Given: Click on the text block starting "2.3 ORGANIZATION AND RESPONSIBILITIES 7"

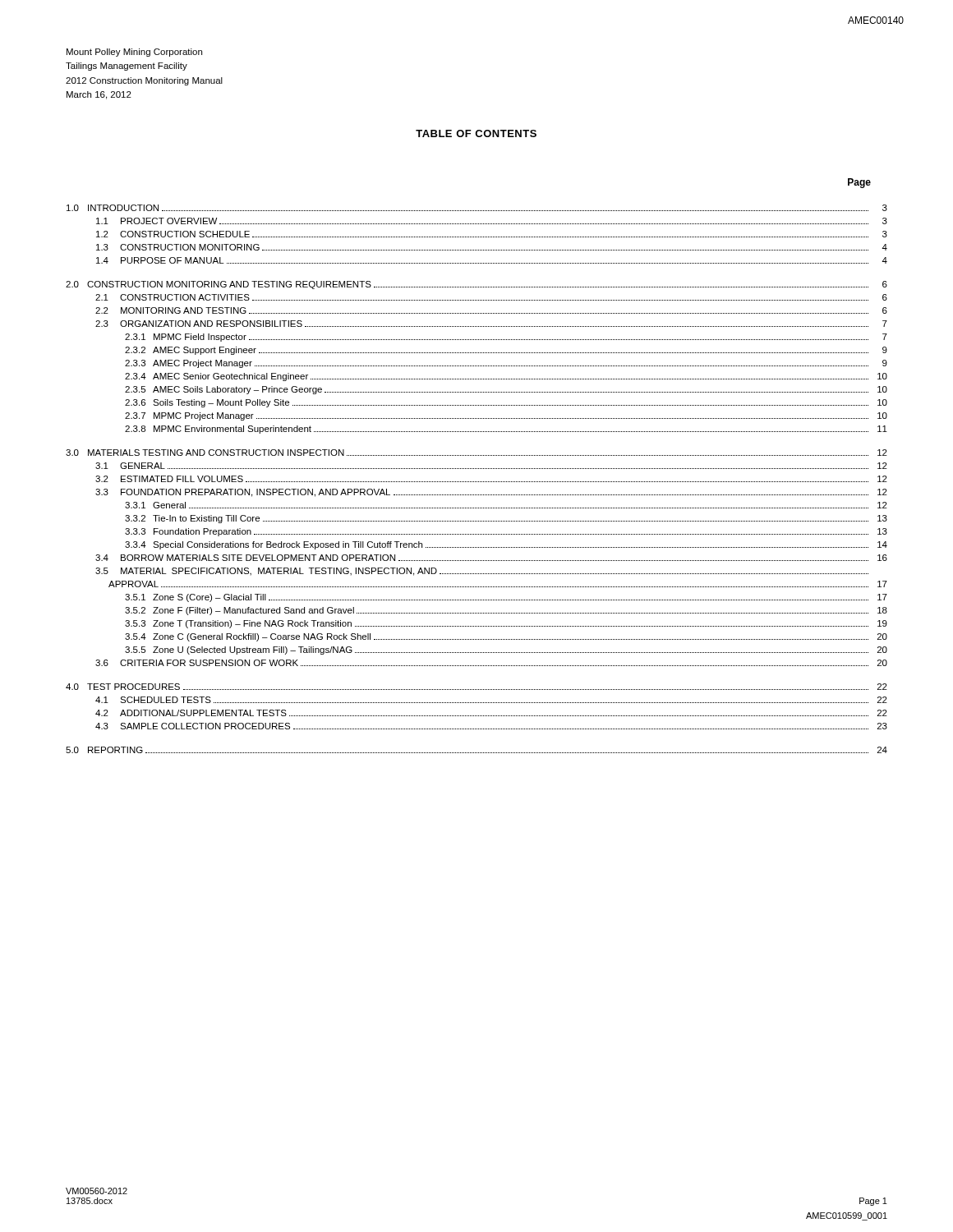Looking at the screenshot, I should pos(491,324).
